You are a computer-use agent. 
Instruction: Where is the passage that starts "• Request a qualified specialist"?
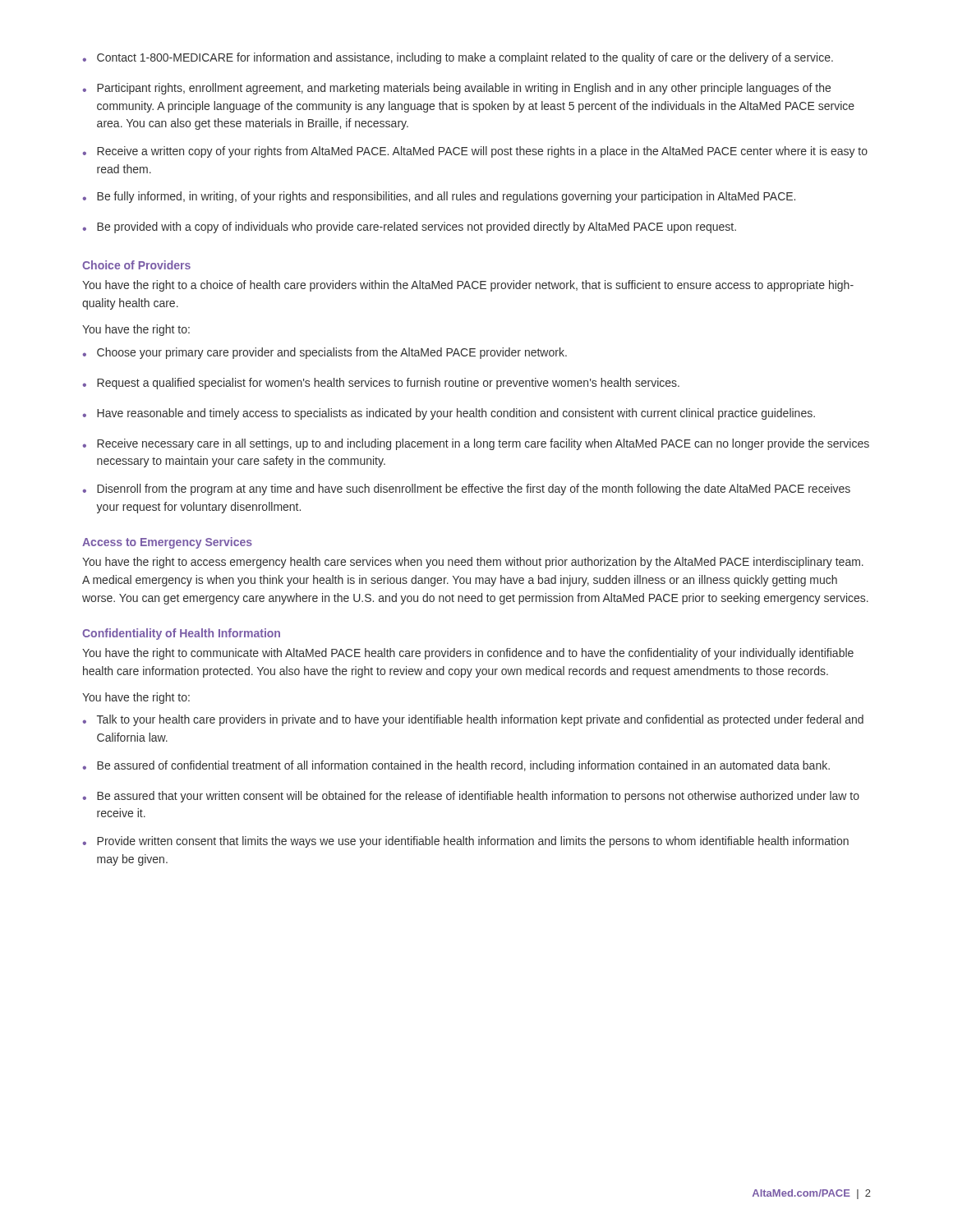tap(381, 384)
